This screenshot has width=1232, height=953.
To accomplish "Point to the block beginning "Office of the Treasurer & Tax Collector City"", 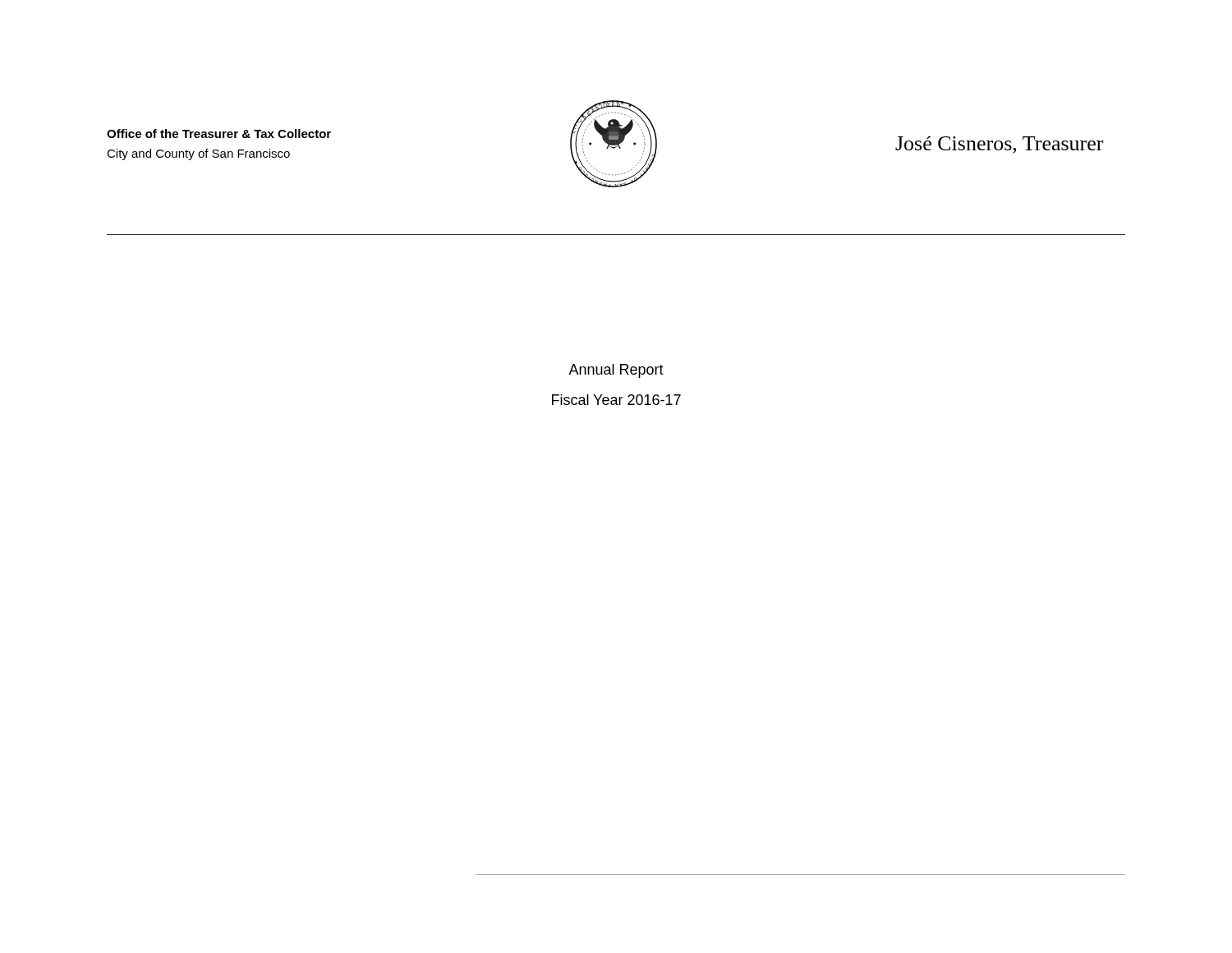I will pyautogui.click(x=219, y=144).
